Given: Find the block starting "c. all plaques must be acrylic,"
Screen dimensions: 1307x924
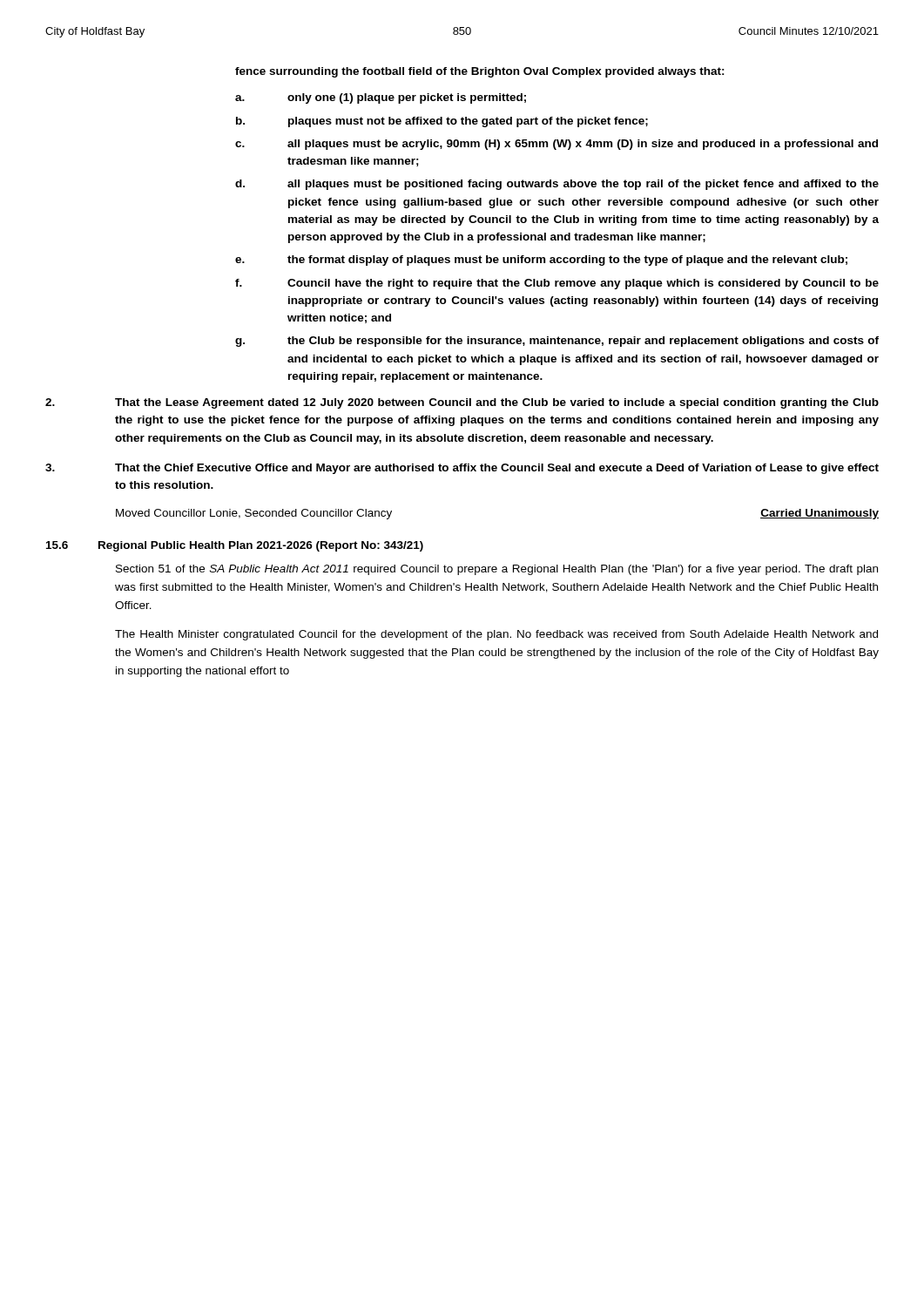Looking at the screenshot, I should pos(557,153).
